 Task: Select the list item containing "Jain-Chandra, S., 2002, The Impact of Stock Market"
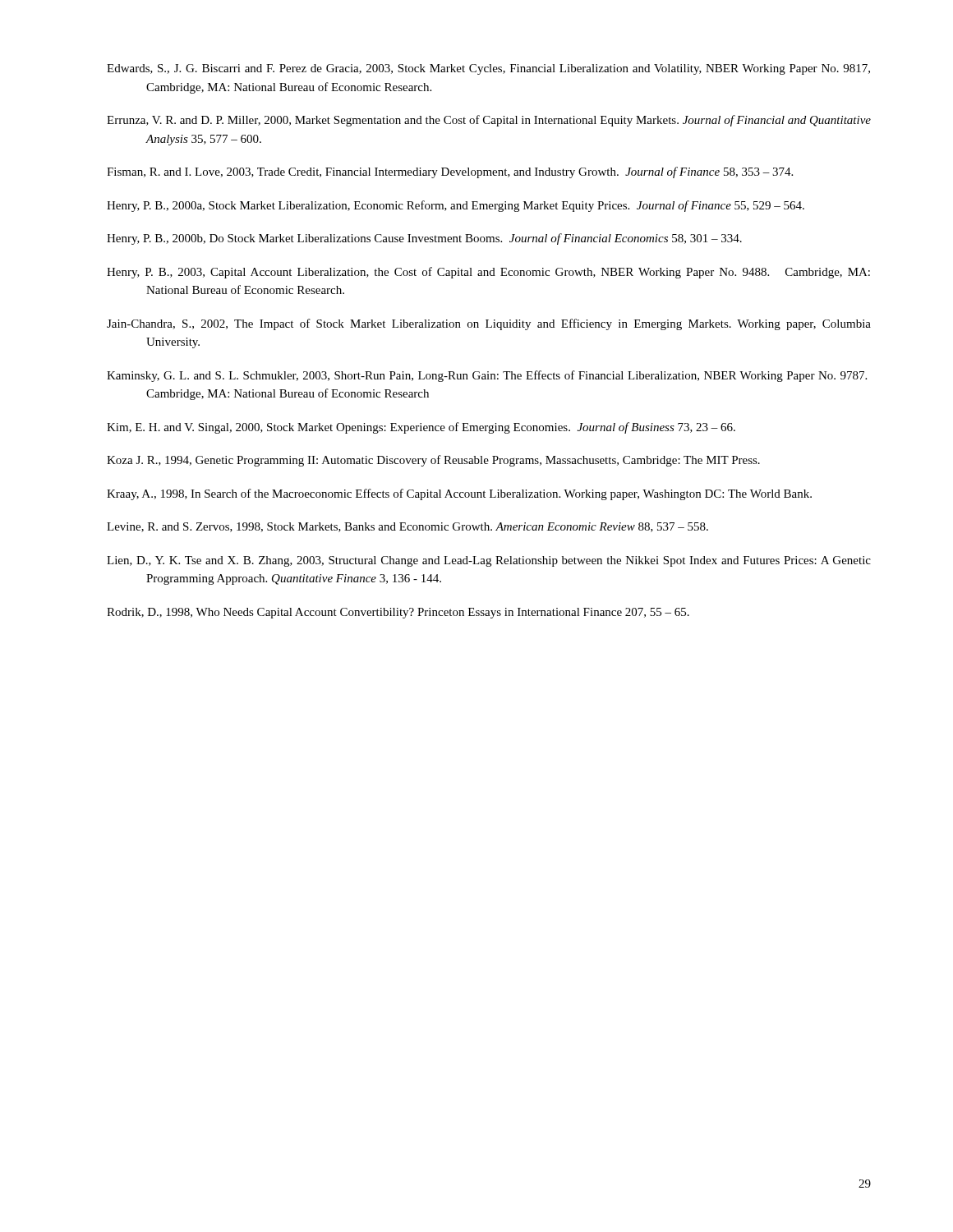tap(489, 332)
